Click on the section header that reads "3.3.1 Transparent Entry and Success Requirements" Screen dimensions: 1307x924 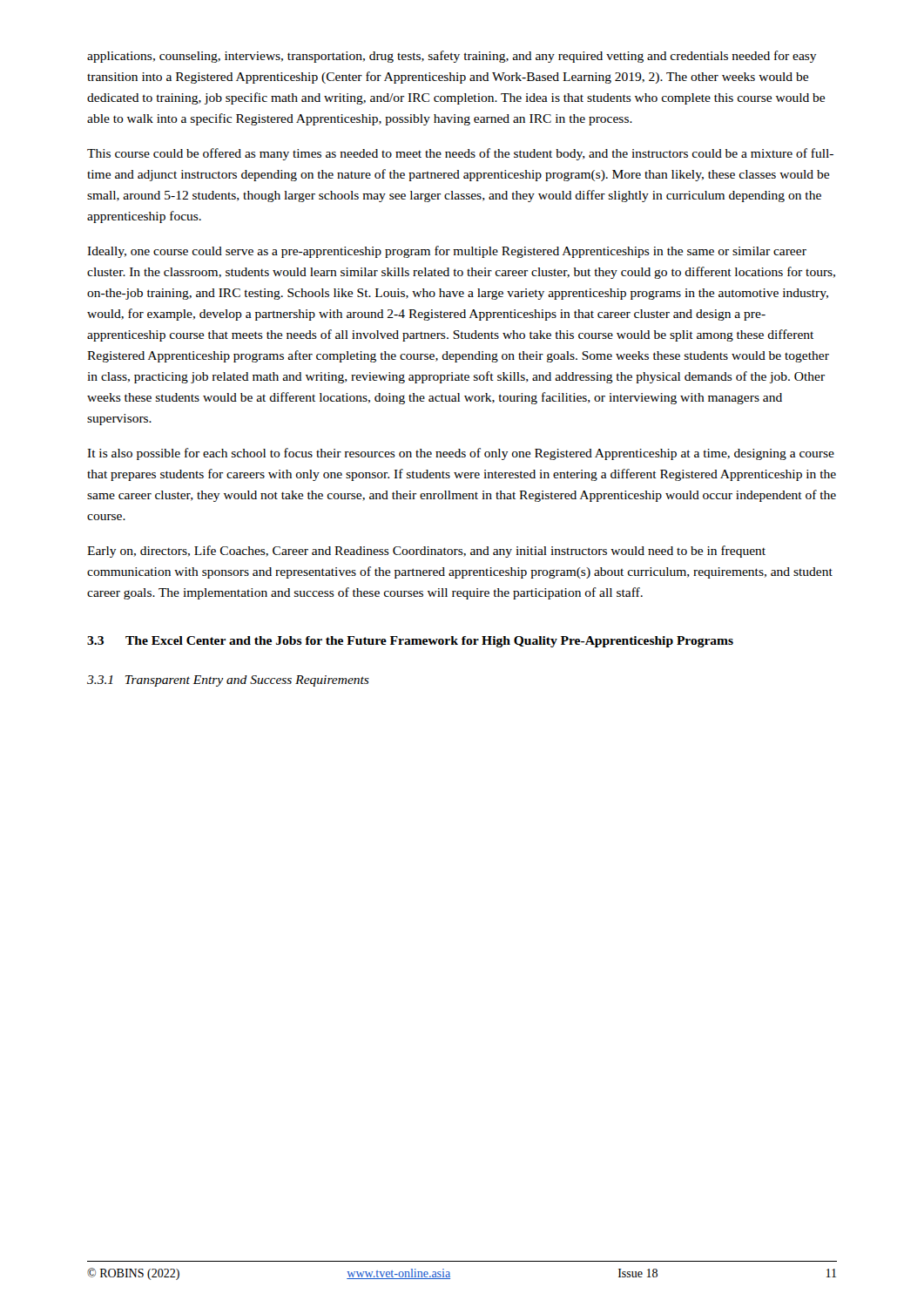(228, 679)
